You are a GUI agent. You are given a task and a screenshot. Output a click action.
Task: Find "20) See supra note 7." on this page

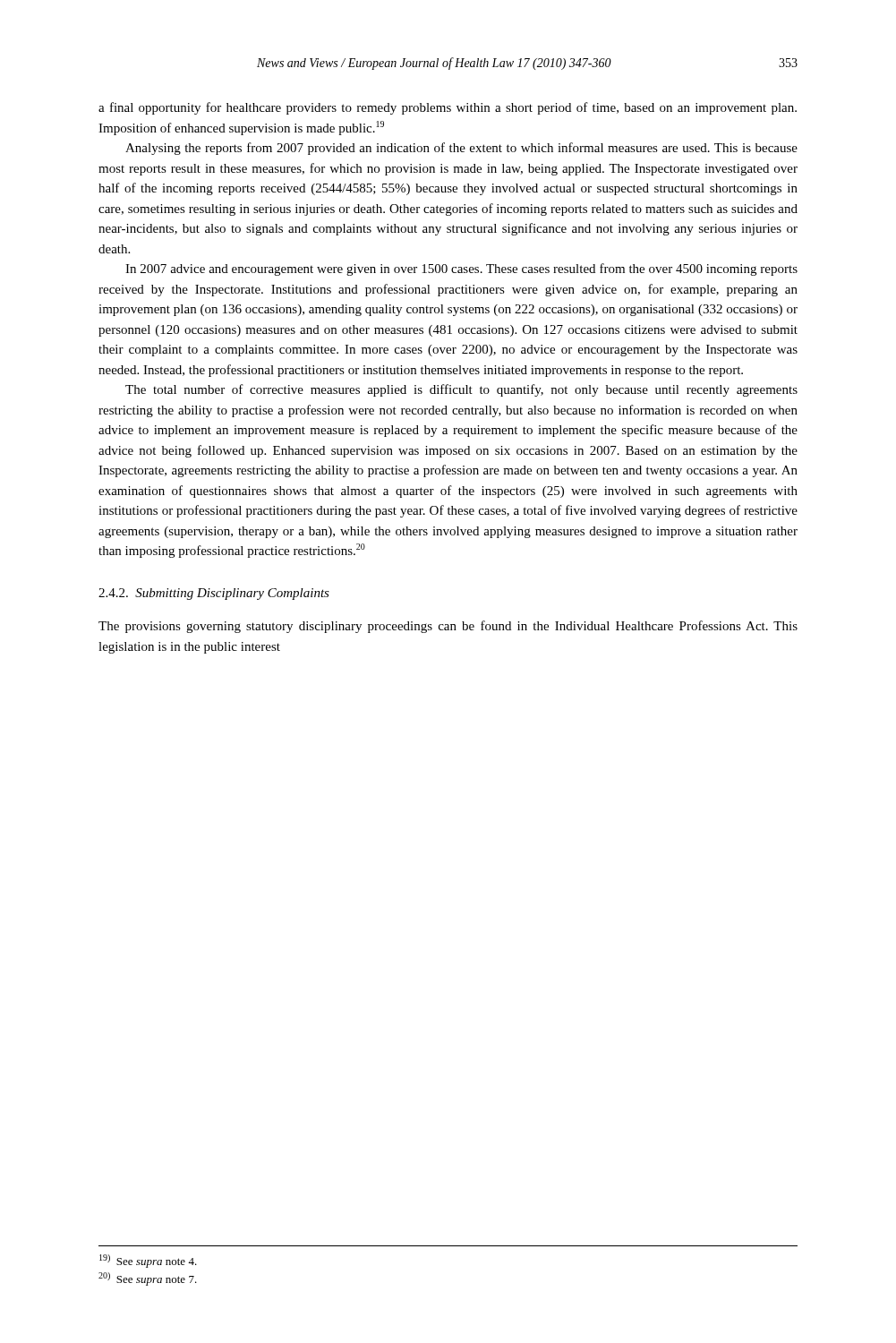click(148, 1278)
